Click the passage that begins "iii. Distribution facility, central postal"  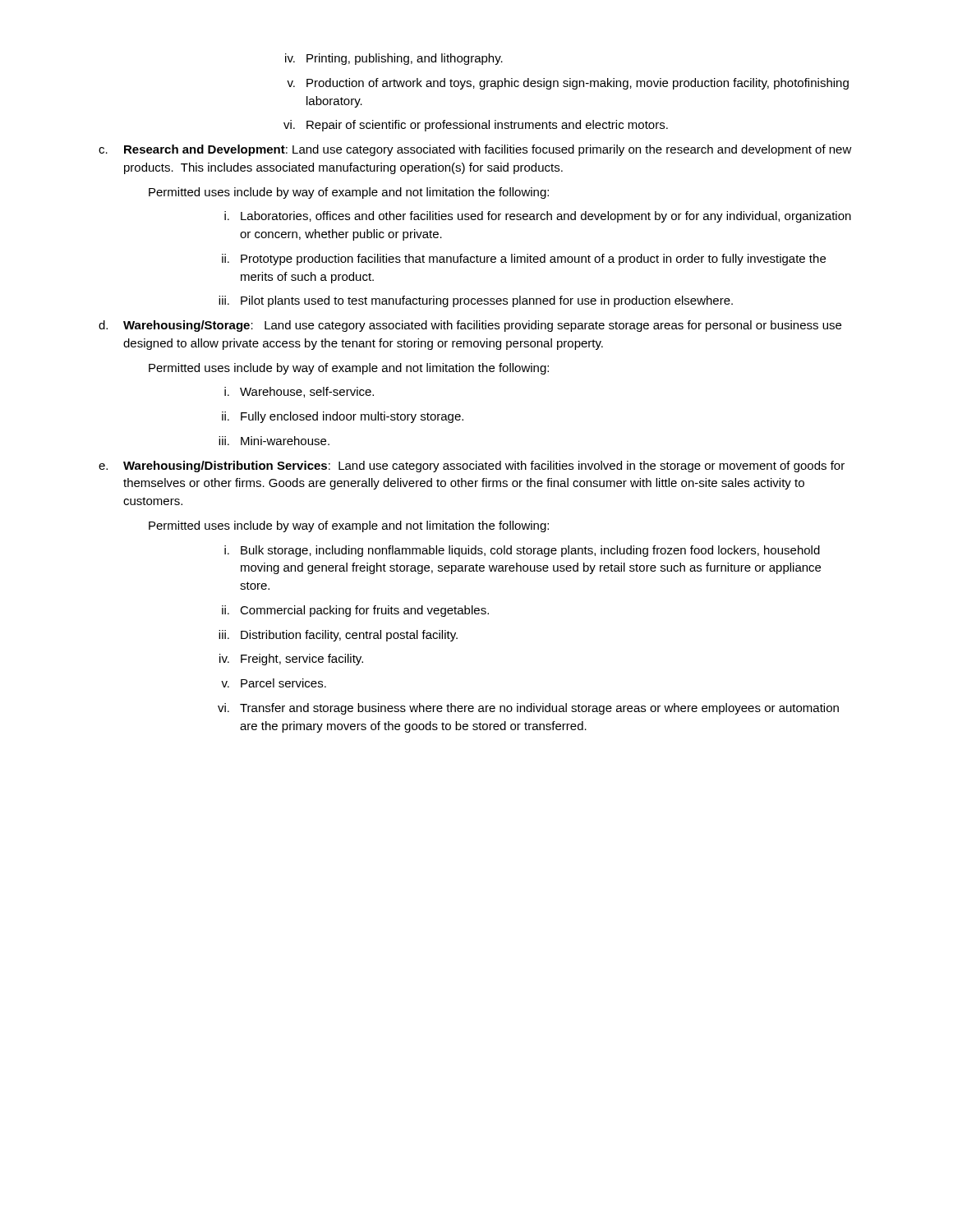pyautogui.click(x=338, y=636)
